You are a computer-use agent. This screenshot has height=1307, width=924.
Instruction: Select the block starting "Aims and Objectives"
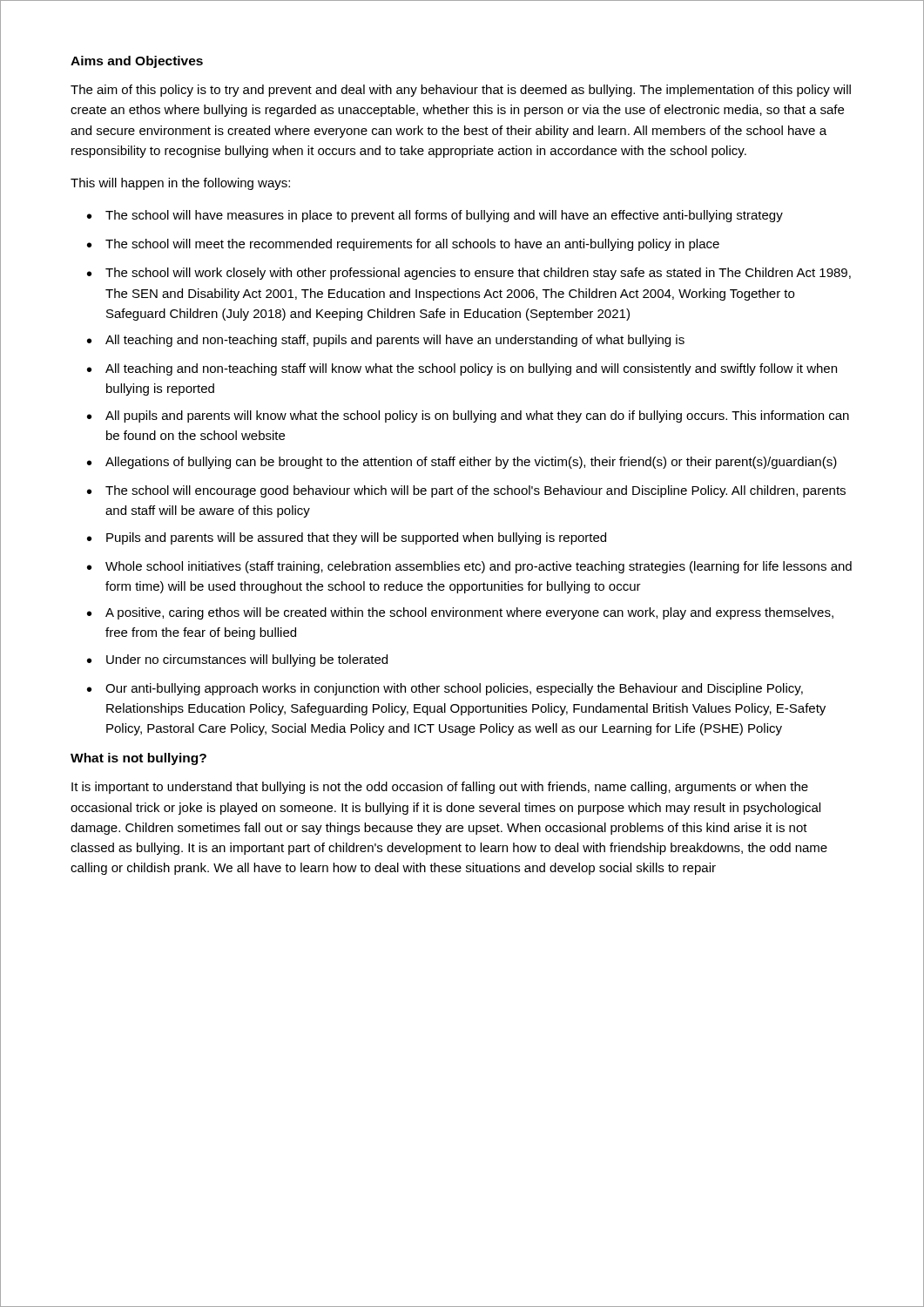(x=137, y=61)
